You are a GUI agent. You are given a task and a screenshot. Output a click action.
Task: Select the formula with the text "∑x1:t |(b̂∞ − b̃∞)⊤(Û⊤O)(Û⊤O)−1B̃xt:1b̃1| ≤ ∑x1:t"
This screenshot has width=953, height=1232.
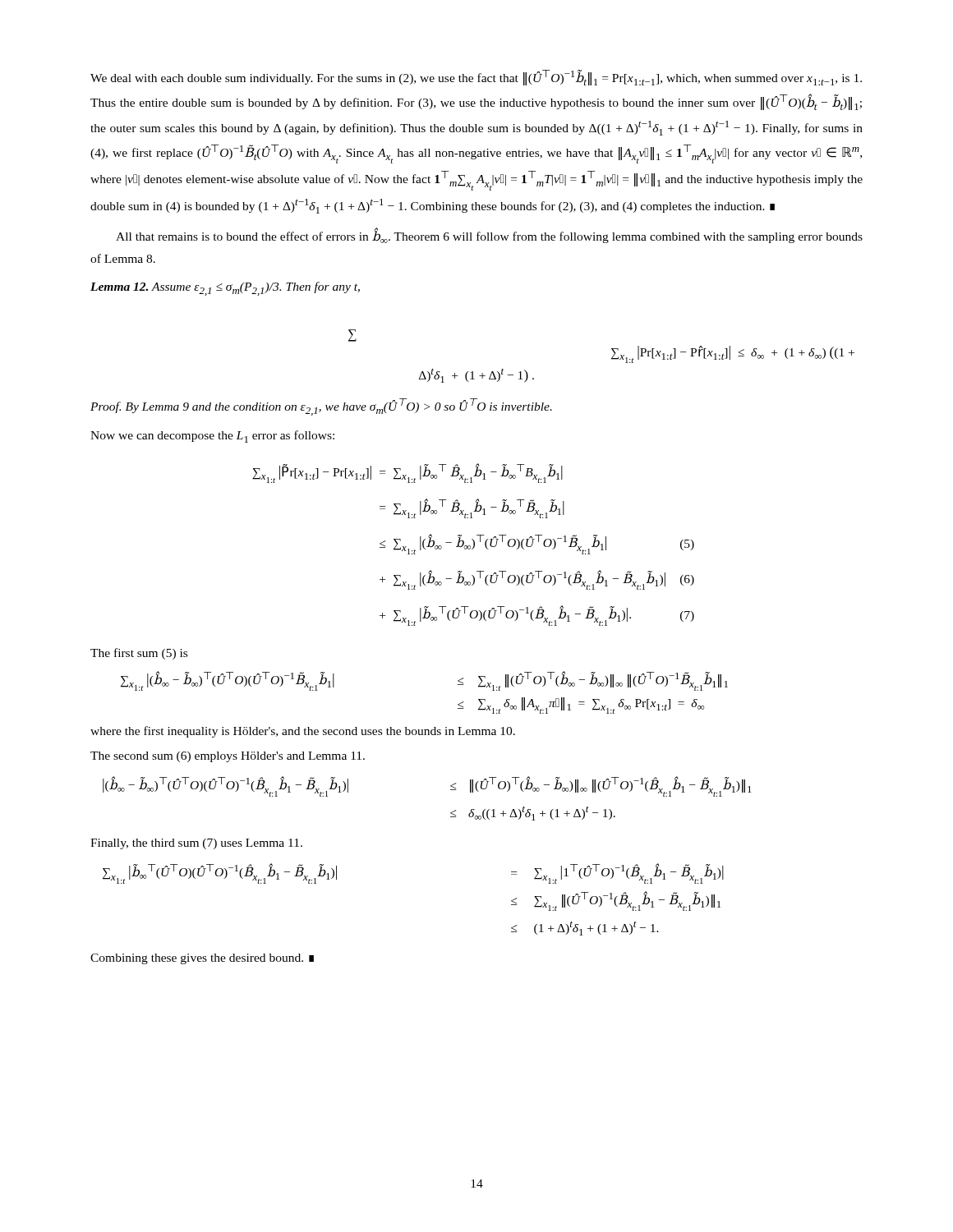pyautogui.click(x=489, y=692)
